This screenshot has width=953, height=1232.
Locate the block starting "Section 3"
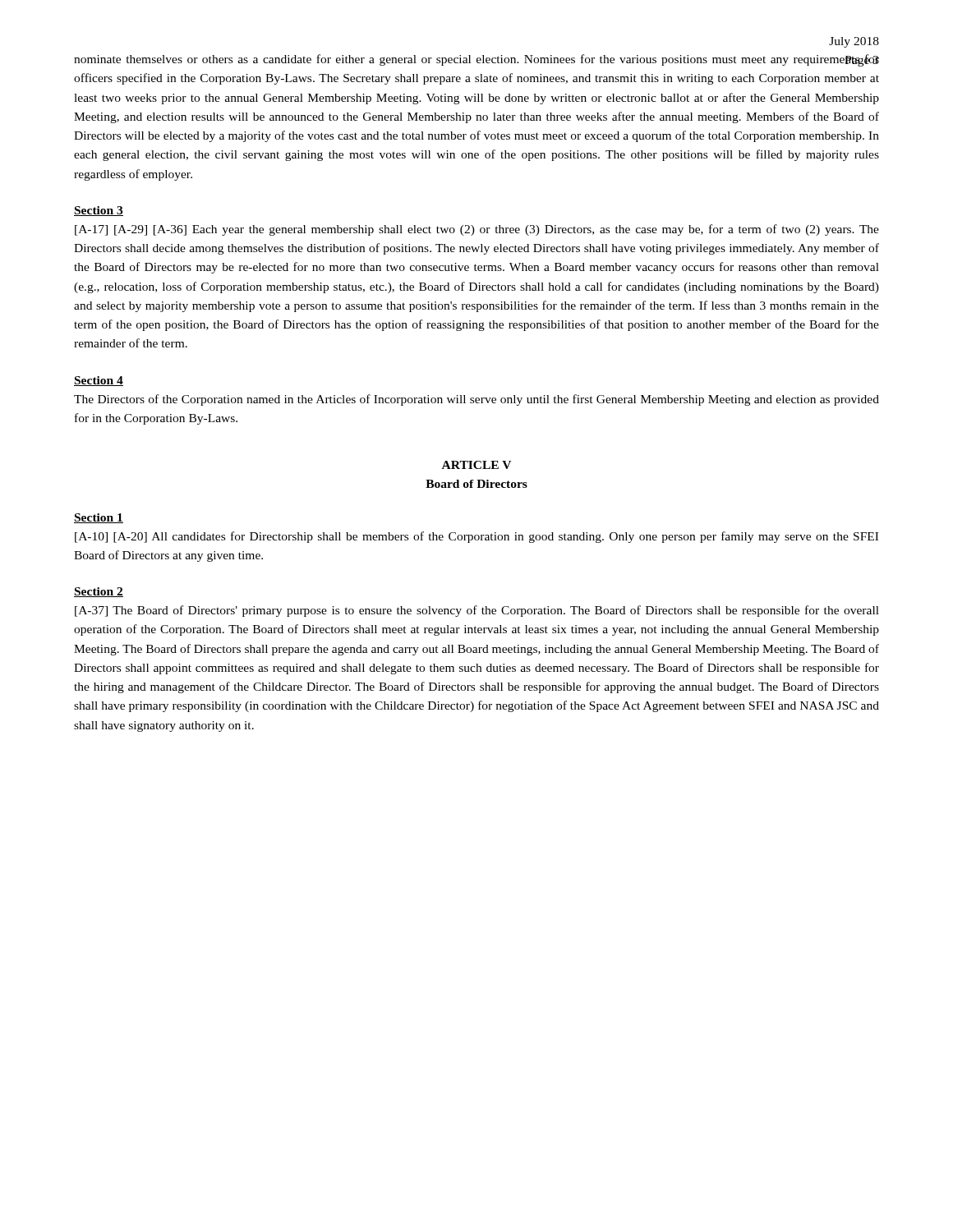pyautogui.click(x=99, y=210)
